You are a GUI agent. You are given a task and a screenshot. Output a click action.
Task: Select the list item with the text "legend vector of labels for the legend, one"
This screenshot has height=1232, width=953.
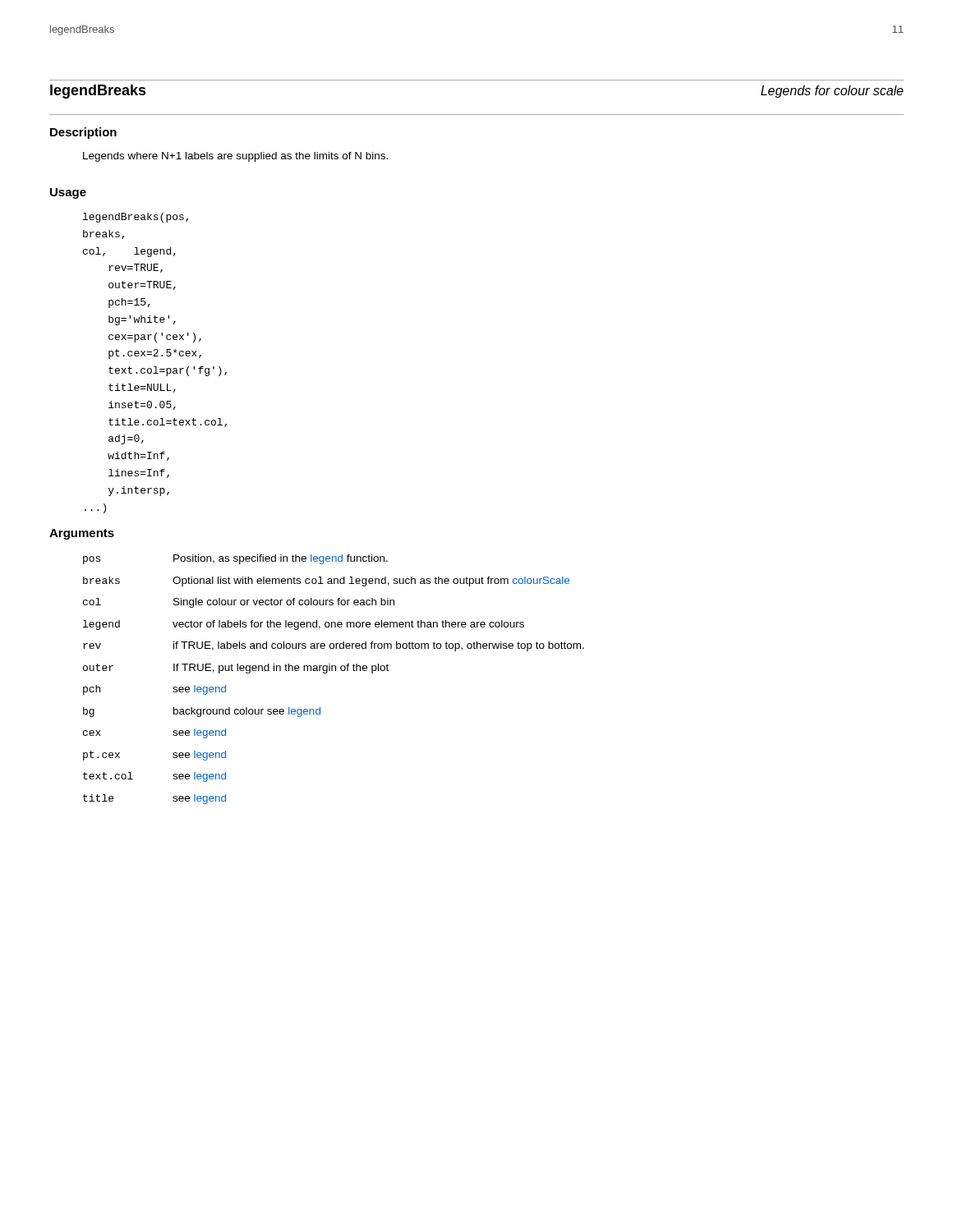493,624
